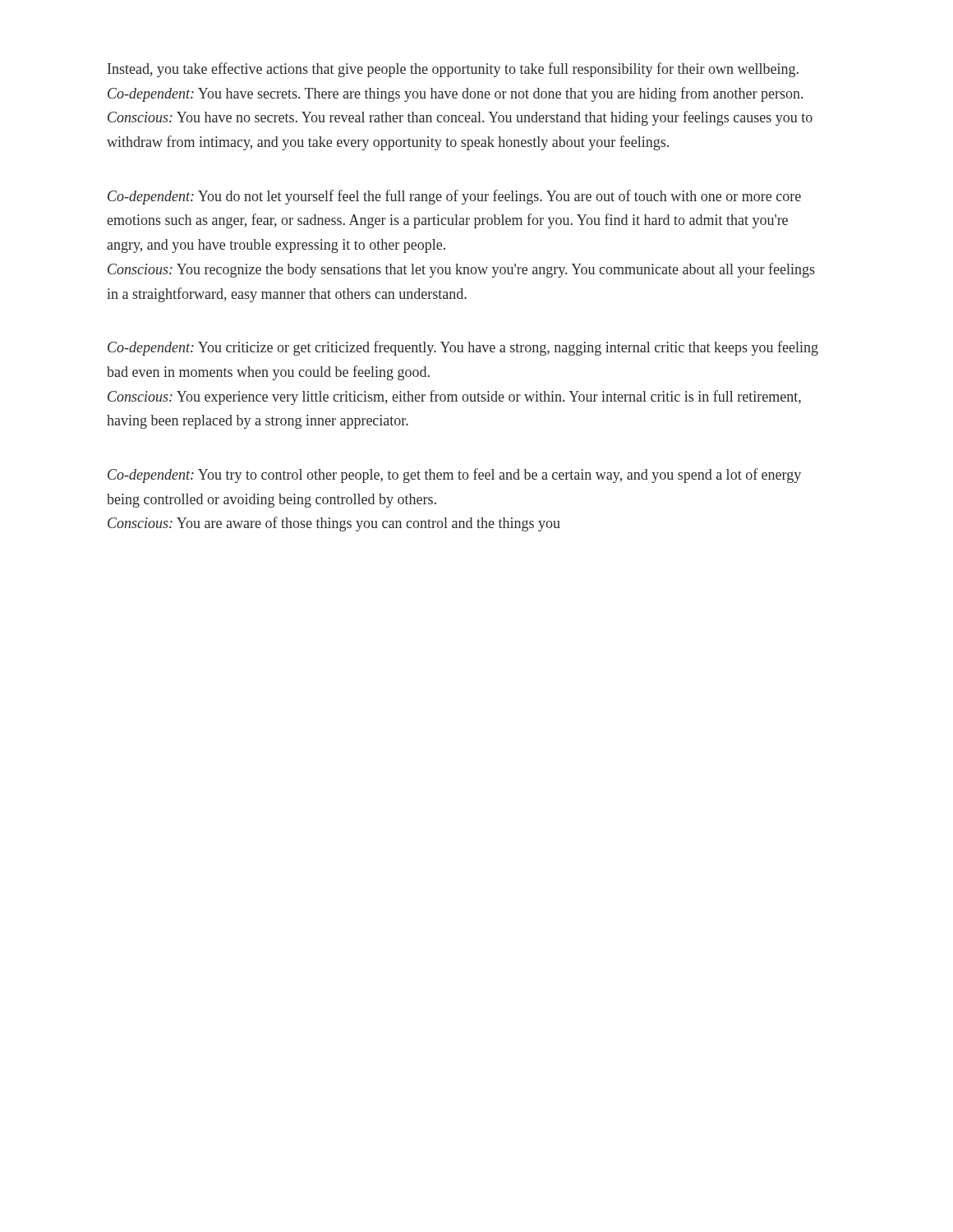Locate the block of text that opens with "Conscious: You have no secrets. You reveal"

(x=460, y=130)
